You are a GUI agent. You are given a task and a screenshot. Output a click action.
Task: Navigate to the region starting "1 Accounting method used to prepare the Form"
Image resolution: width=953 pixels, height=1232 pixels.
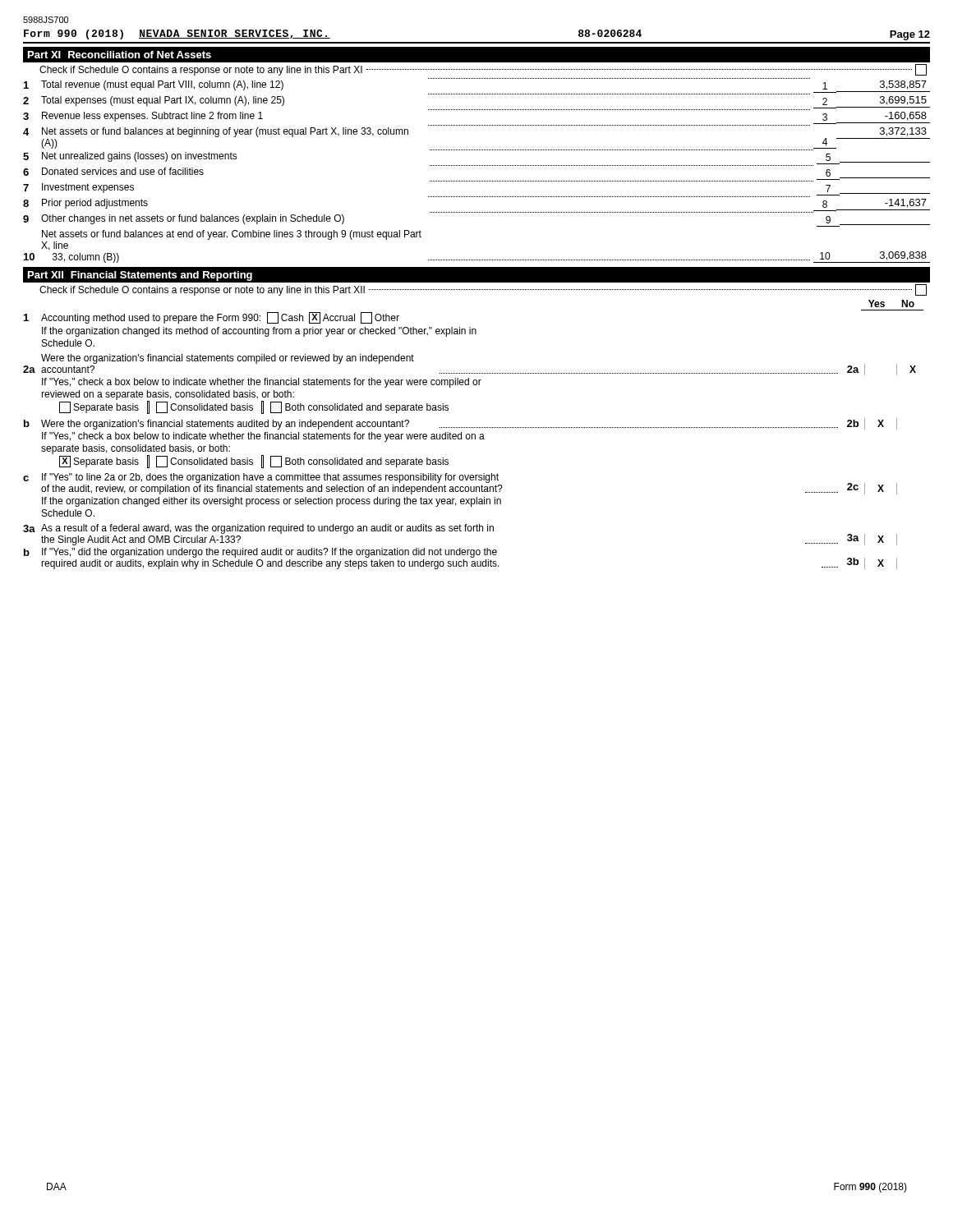(211, 317)
